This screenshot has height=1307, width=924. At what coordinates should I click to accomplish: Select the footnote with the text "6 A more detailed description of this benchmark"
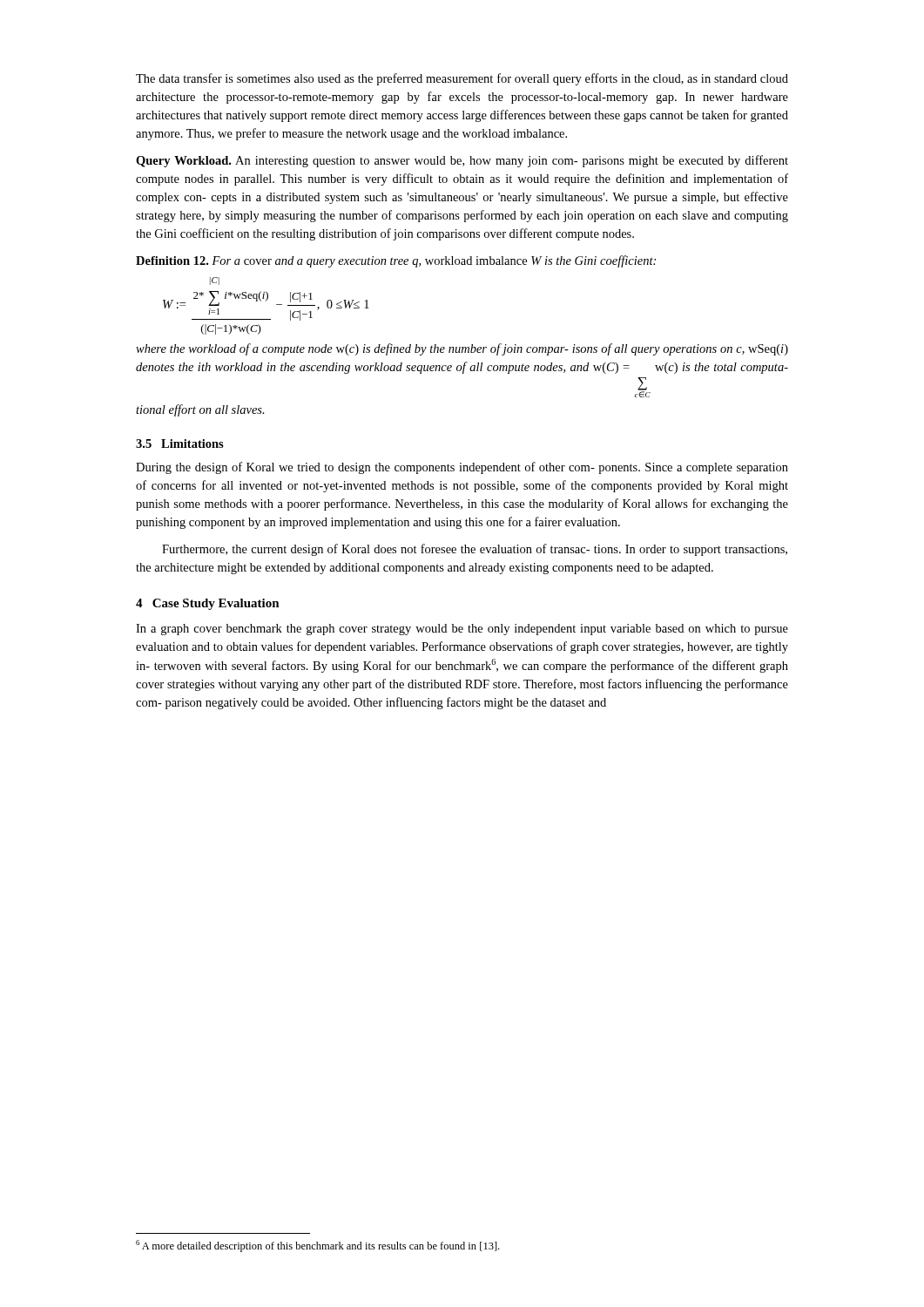[462, 1244]
